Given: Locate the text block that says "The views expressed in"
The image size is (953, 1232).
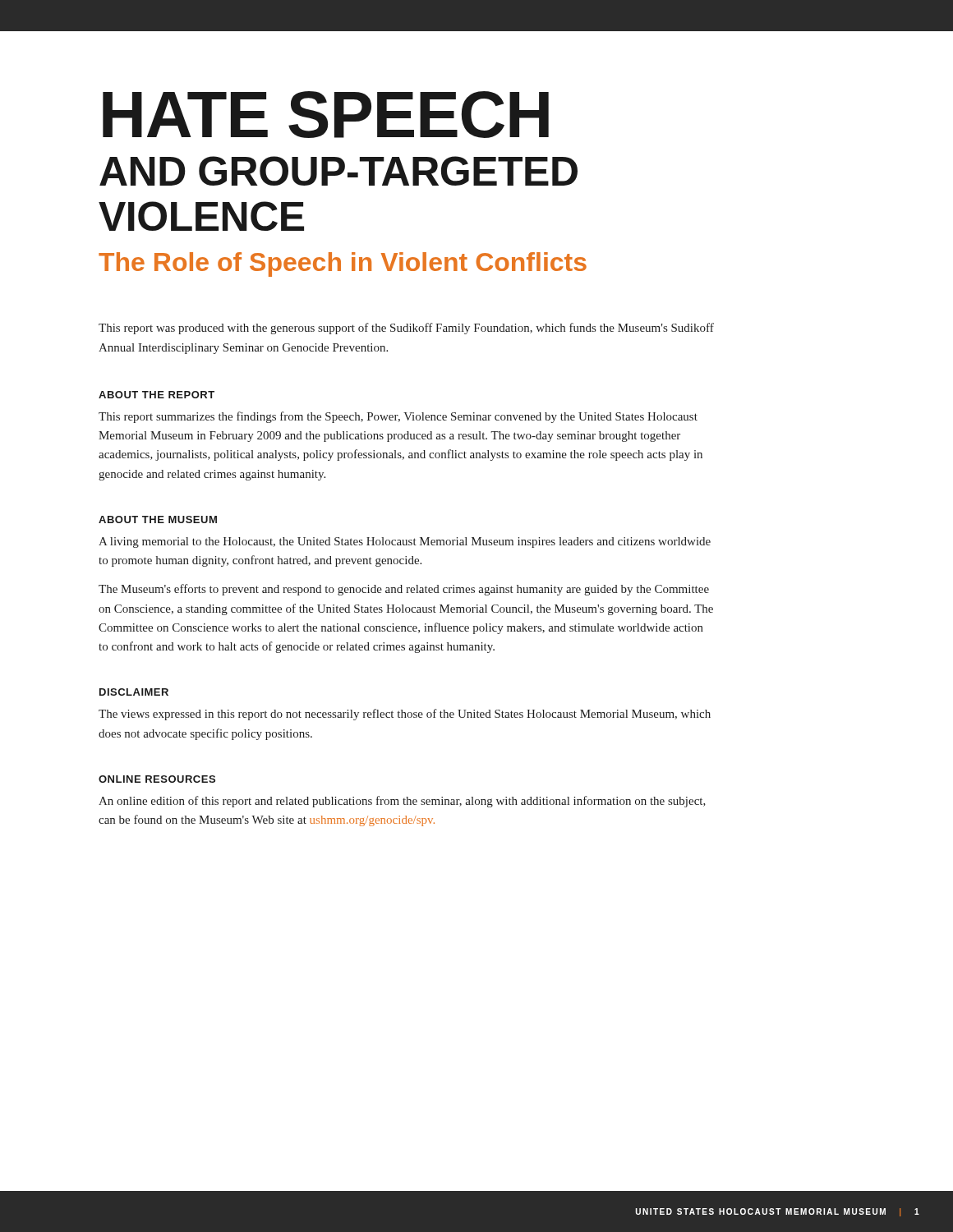Looking at the screenshot, I should (405, 724).
